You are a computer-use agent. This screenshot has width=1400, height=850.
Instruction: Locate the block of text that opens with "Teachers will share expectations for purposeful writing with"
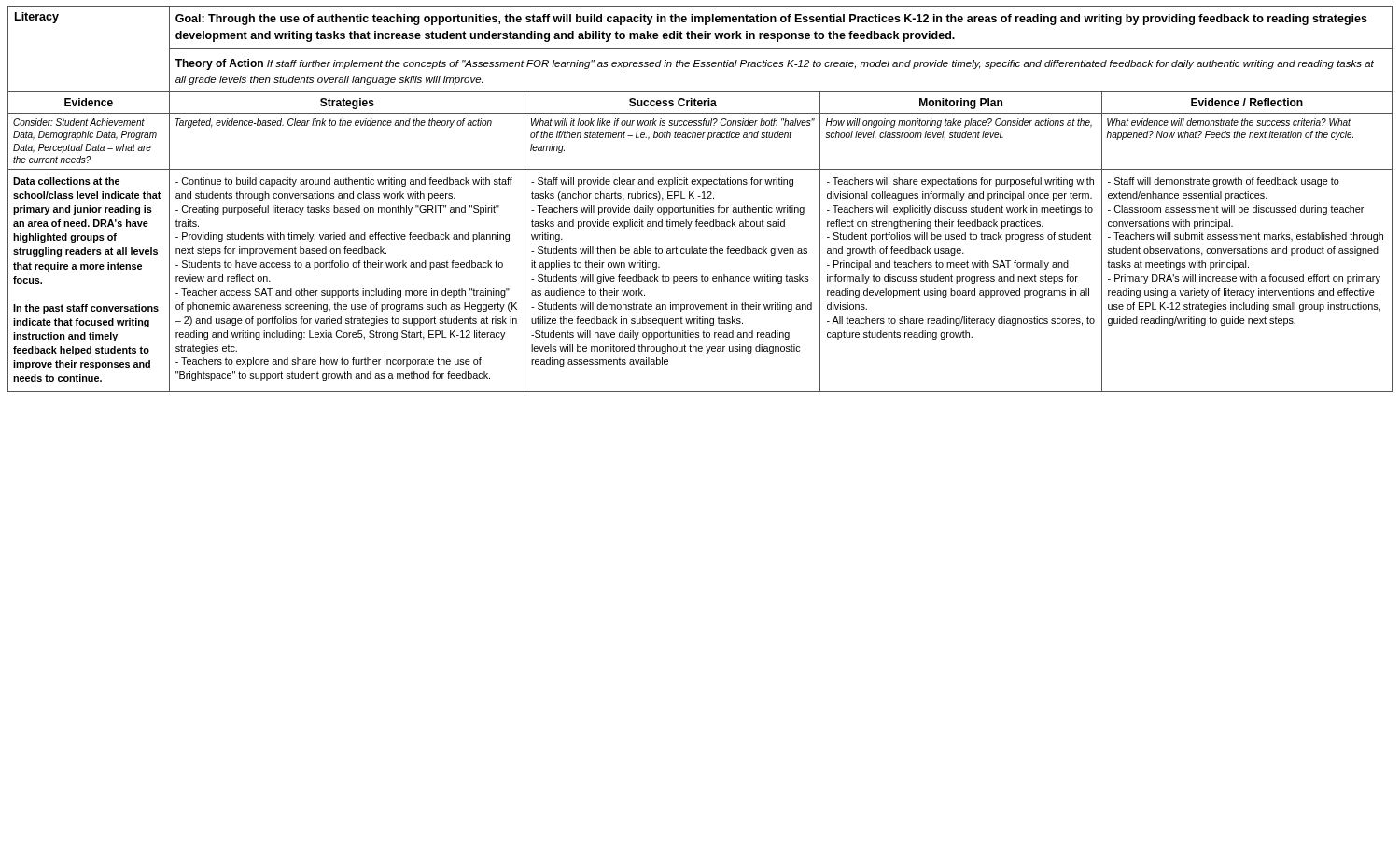pyautogui.click(x=961, y=257)
